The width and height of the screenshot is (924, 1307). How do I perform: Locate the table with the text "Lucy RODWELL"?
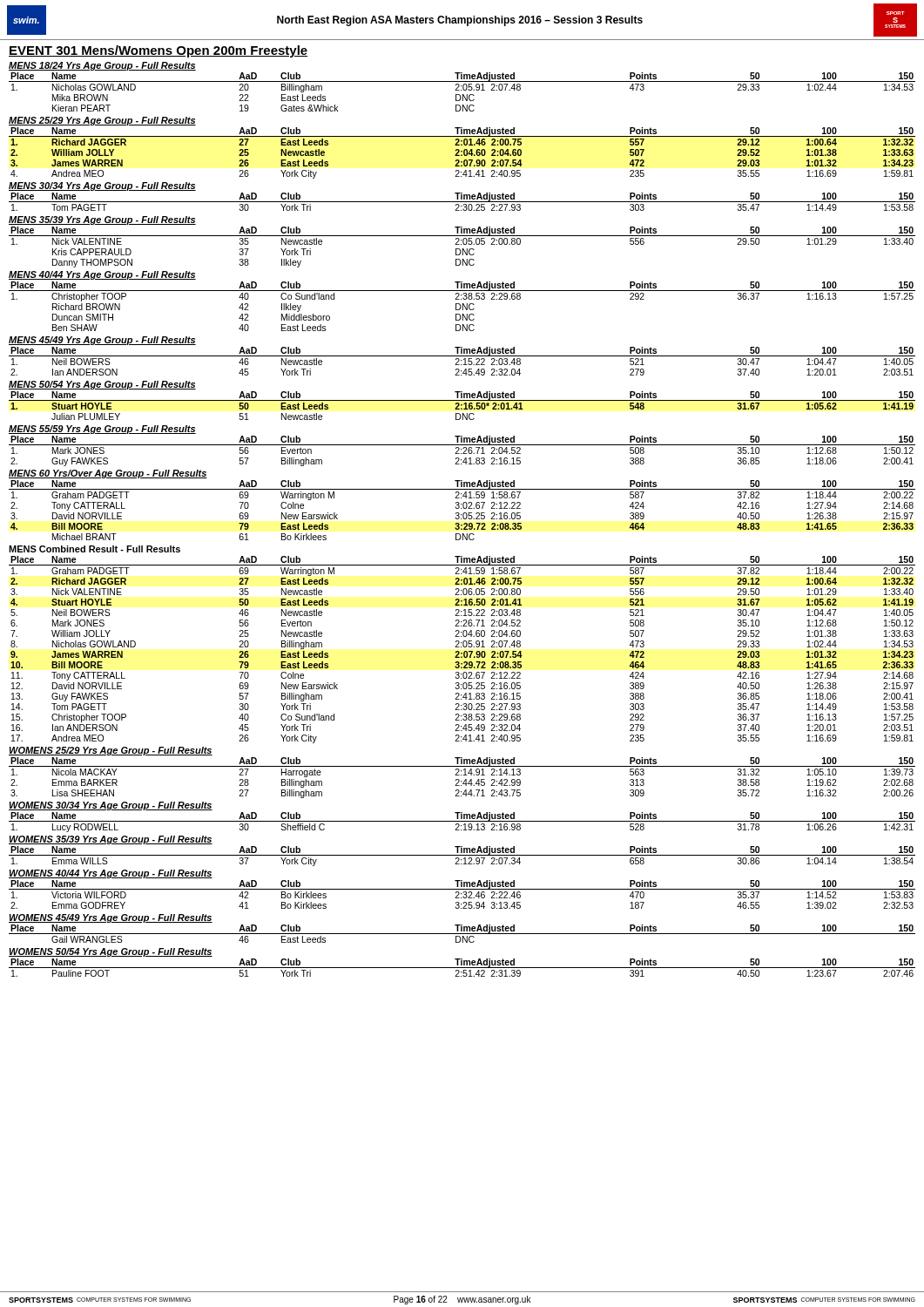pos(462,821)
